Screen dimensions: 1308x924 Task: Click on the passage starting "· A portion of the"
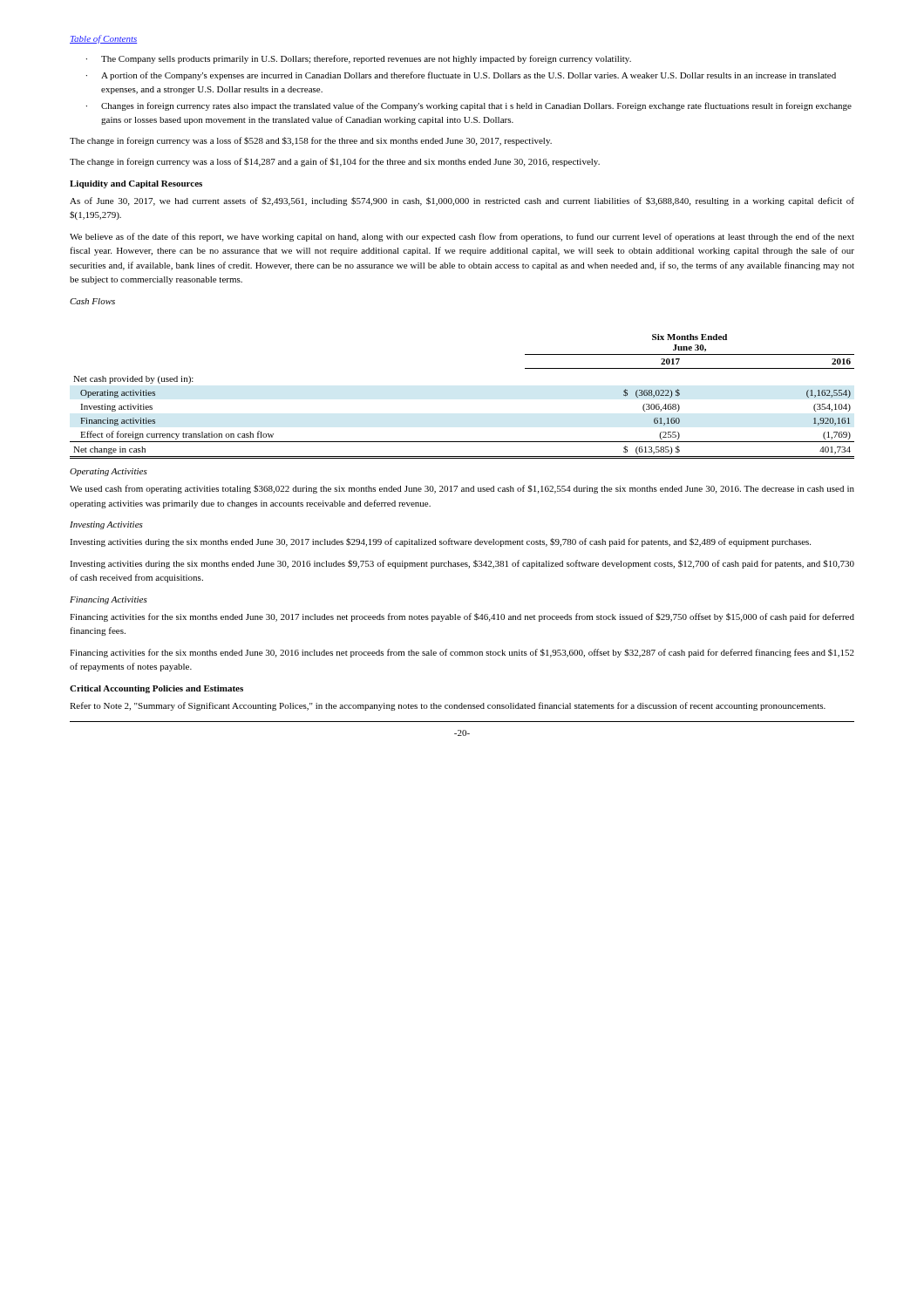tap(470, 83)
